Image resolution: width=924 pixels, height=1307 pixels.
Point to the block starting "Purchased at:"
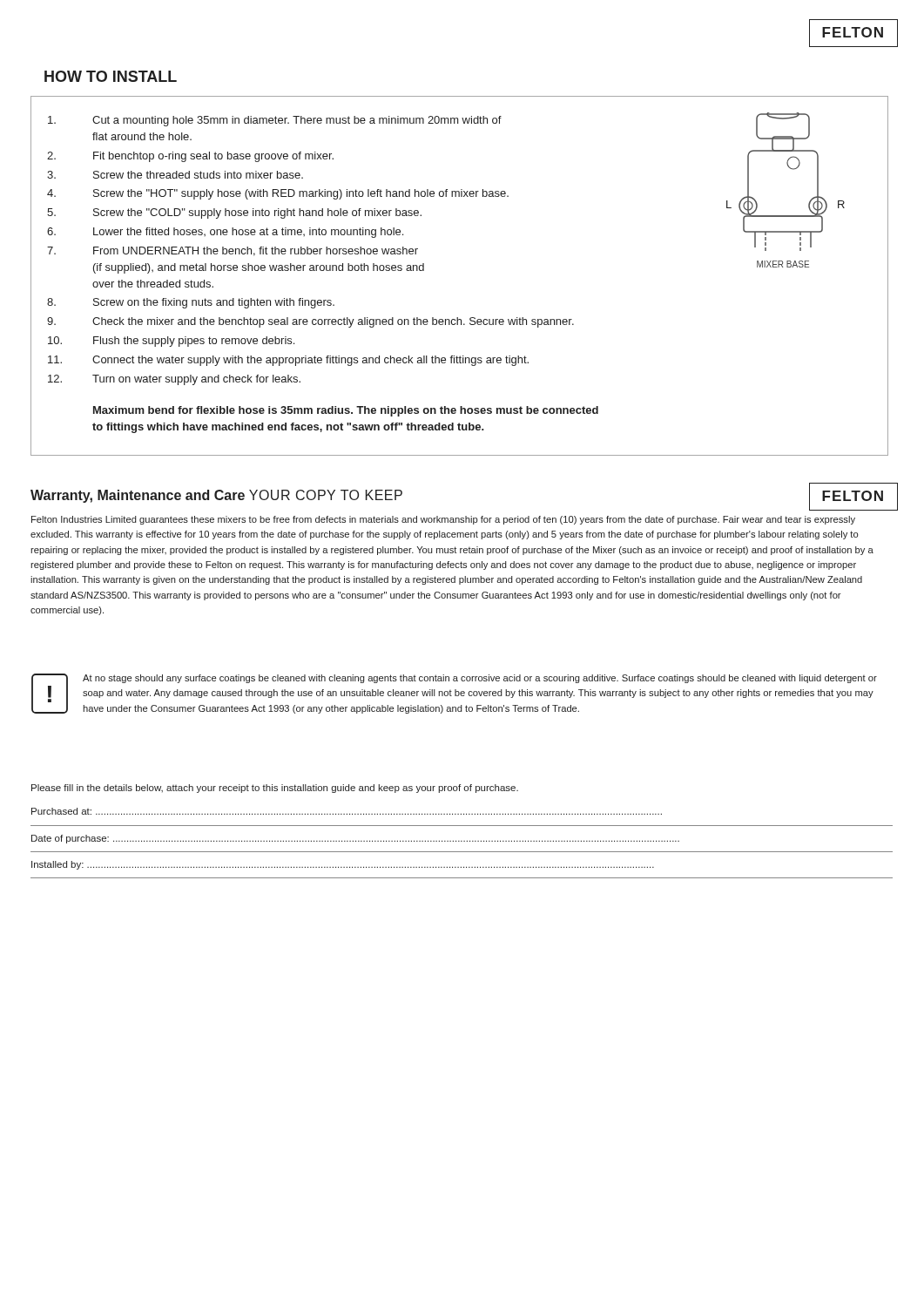pos(347,812)
